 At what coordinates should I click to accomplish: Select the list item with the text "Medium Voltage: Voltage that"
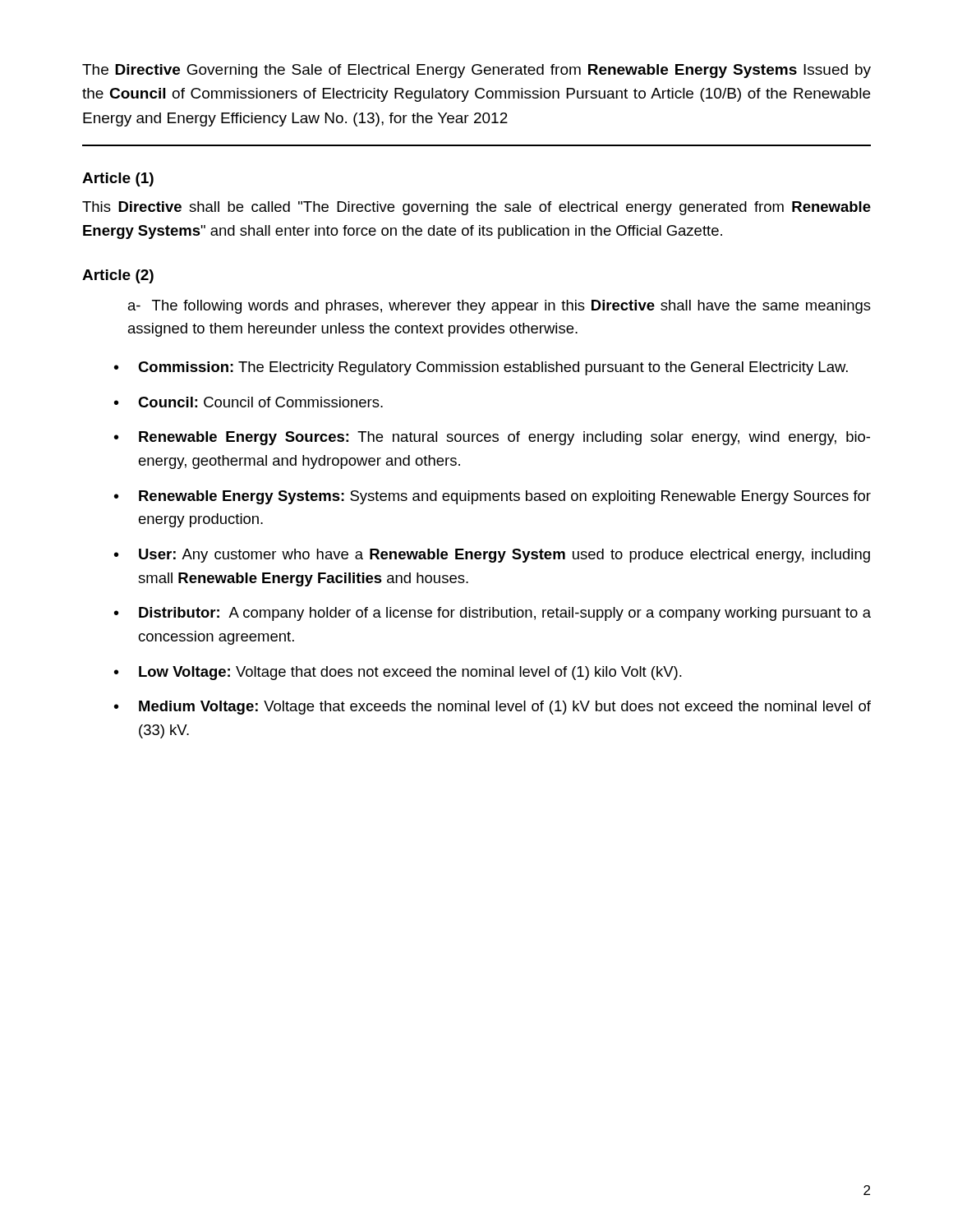504,718
